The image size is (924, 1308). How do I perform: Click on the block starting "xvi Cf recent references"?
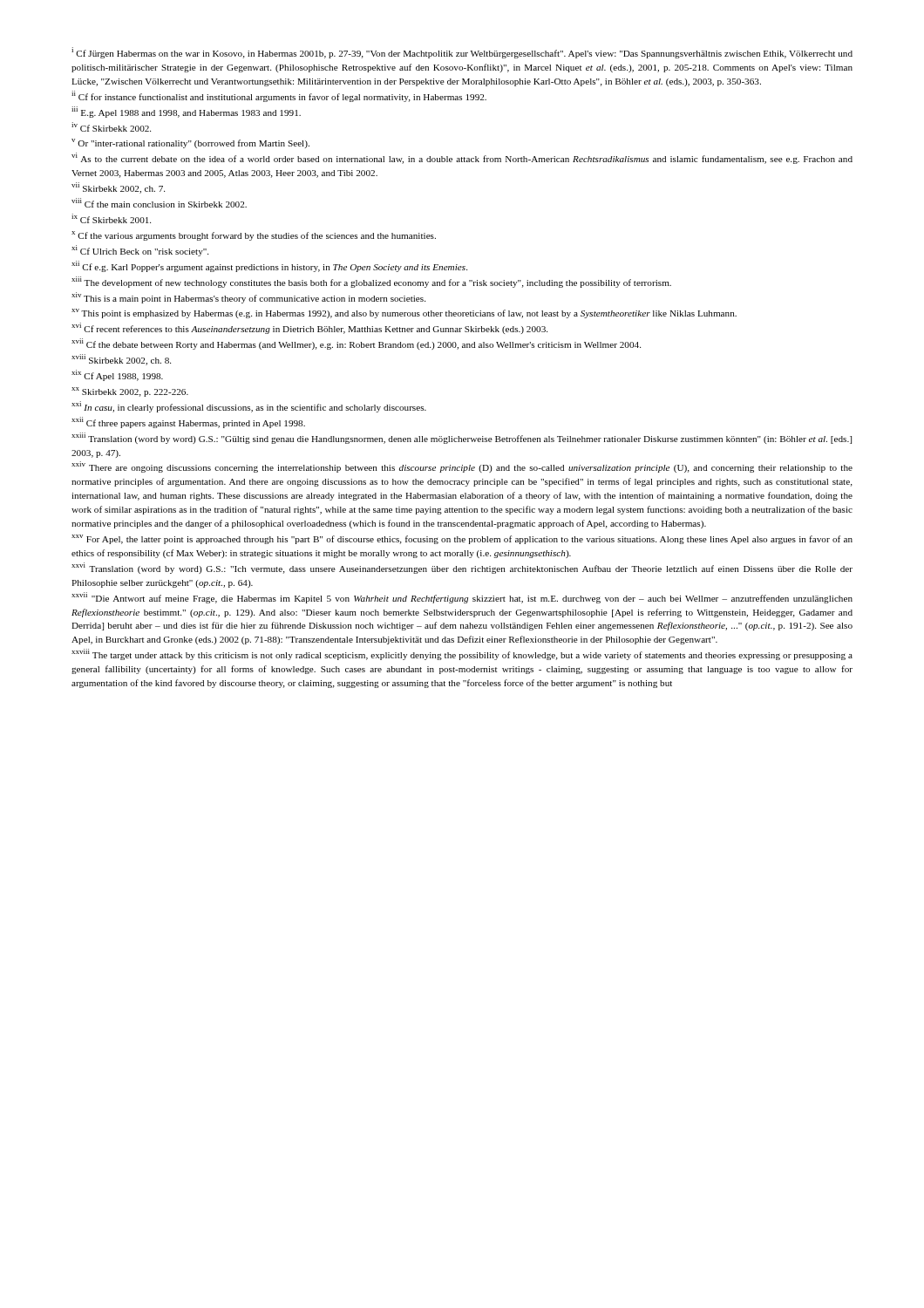(310, 329)
